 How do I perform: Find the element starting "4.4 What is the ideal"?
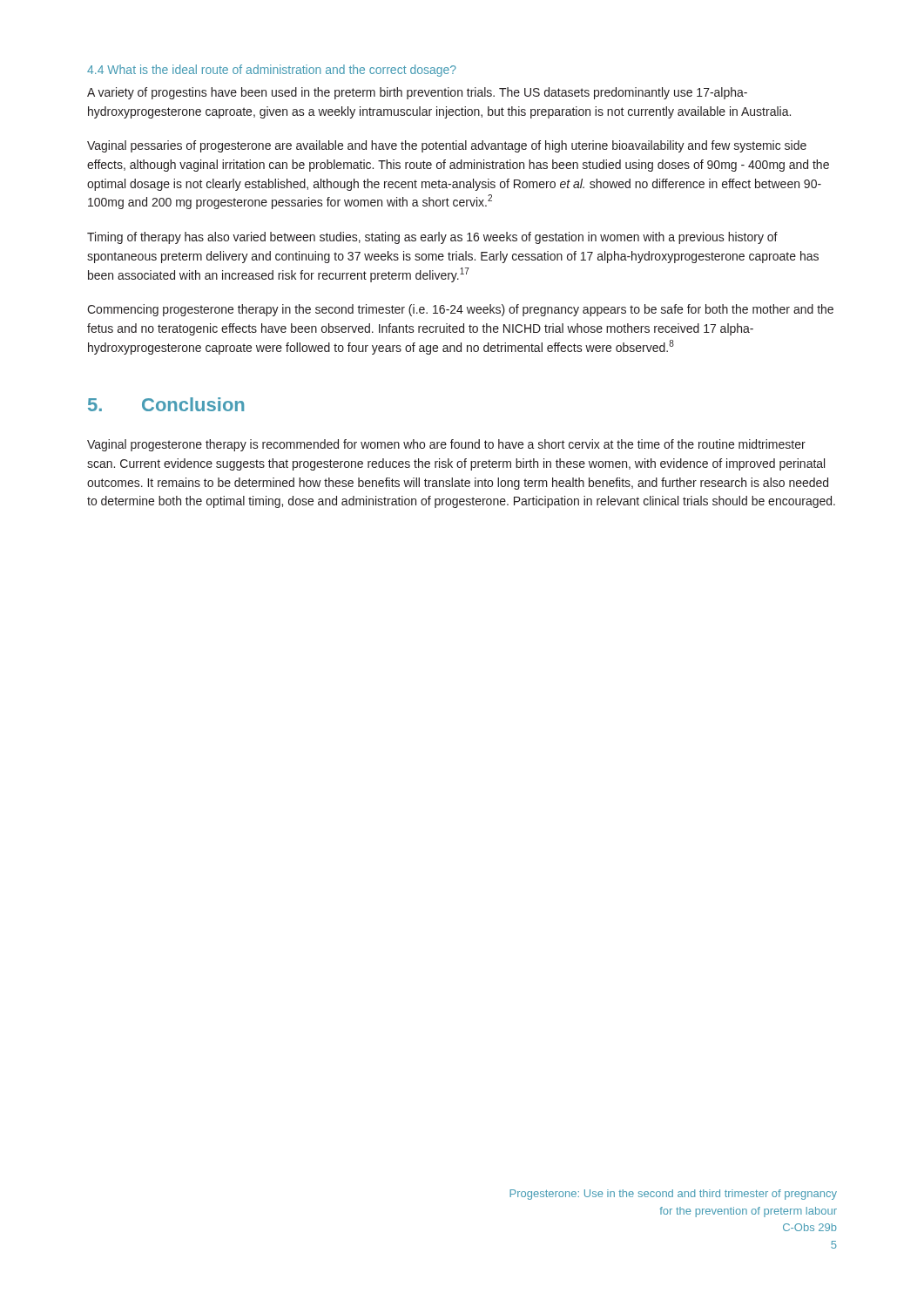(x=272, y=70)
